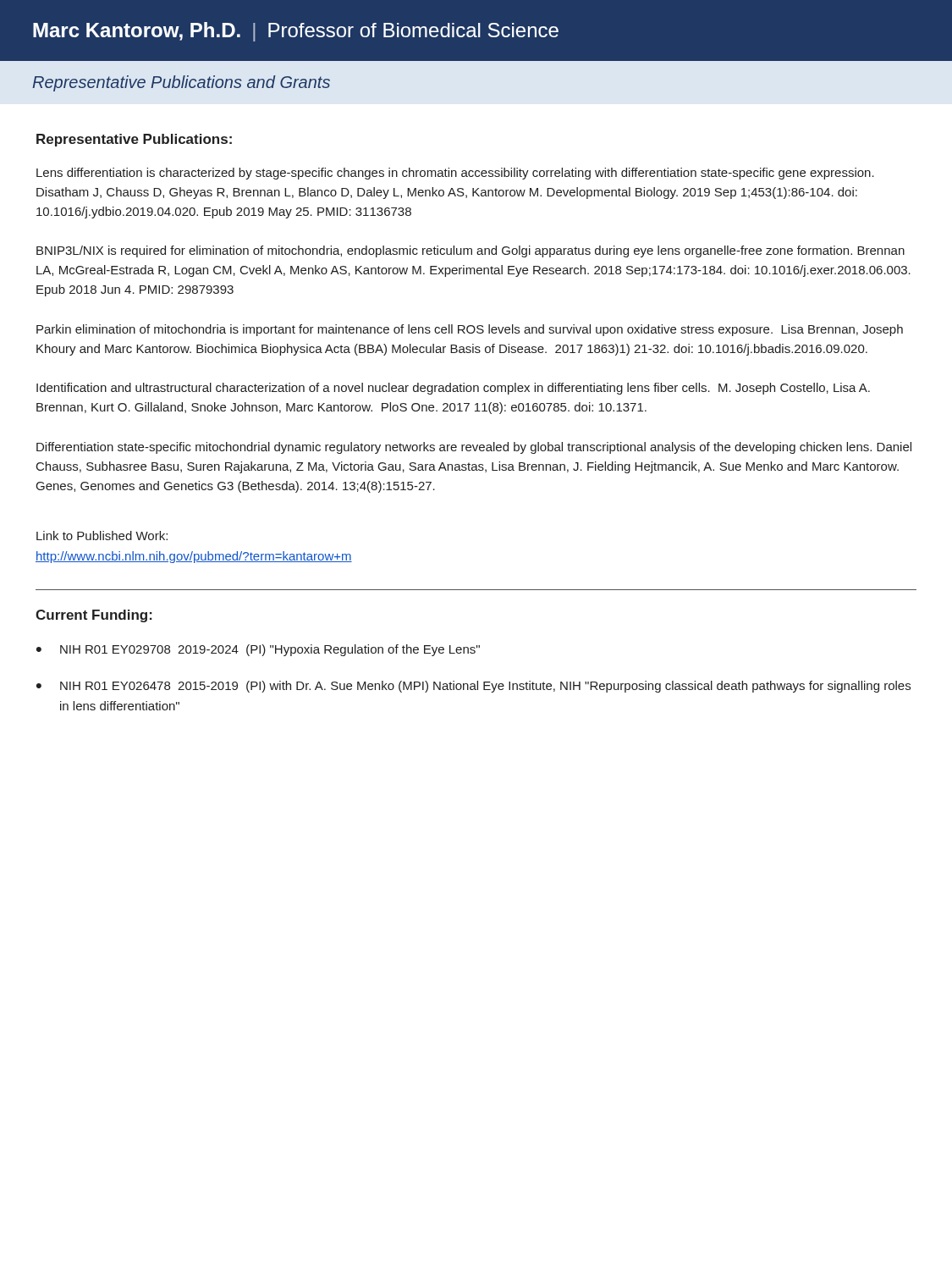Locate the text block with the text "Differentiation state-specific mitochondrial dynamic regulatory networks"
The image size is (952, 1270).
[x=474, y=466]
